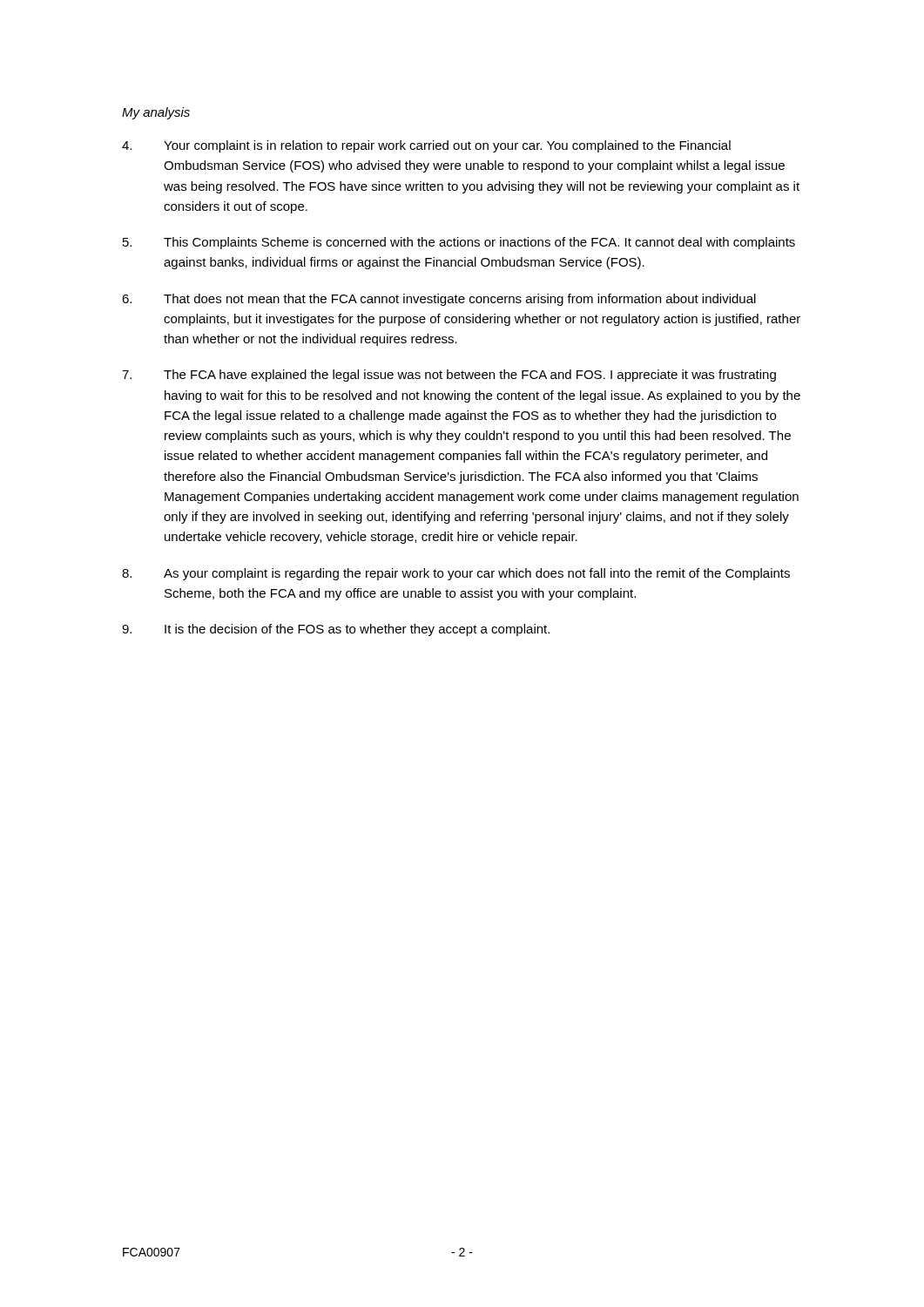Point to the block beginning "7. The FCA"
Screen dimensions: 1307x924
tap(462, 456)
